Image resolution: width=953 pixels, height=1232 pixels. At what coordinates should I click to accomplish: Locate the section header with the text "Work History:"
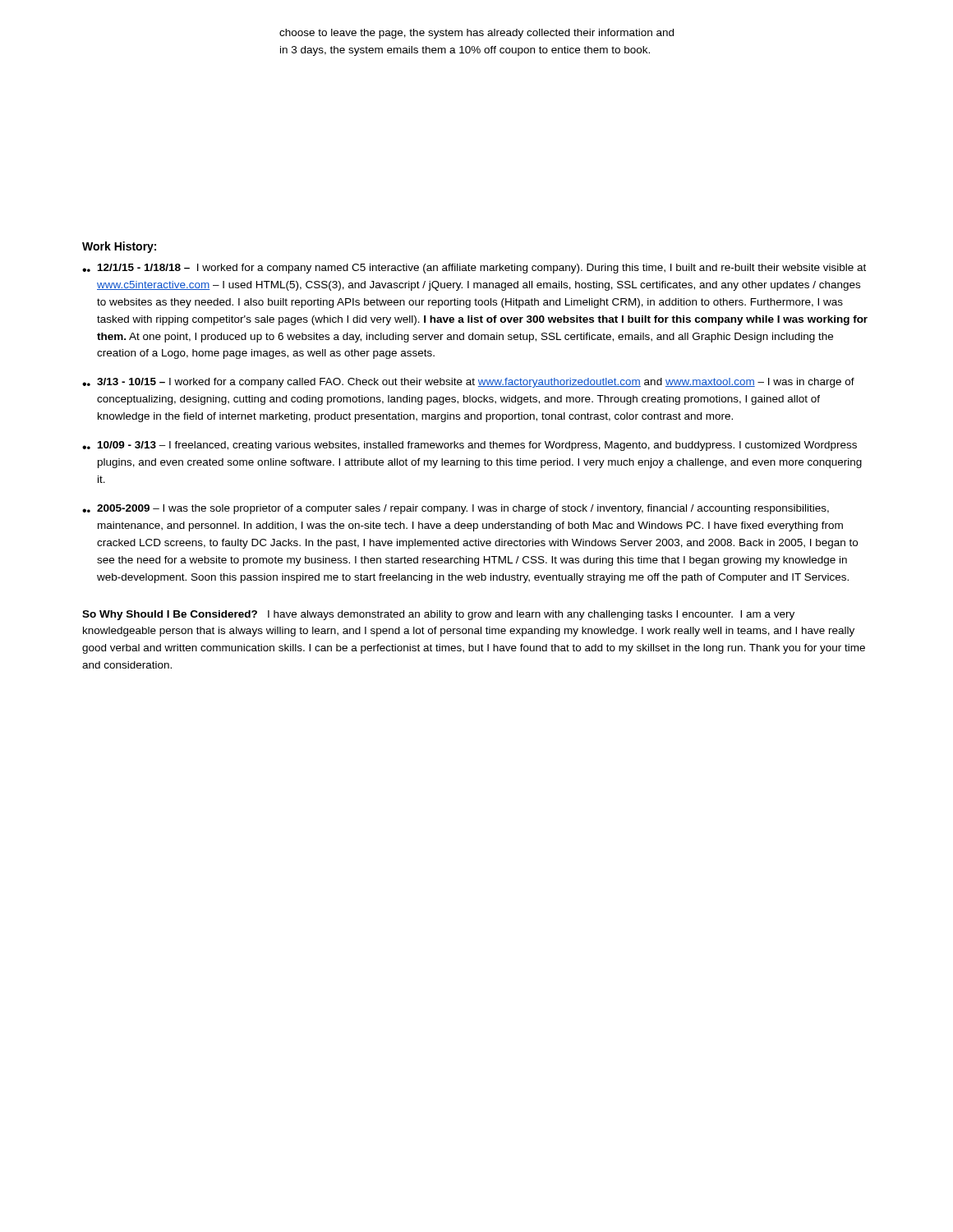coord(120,246)
